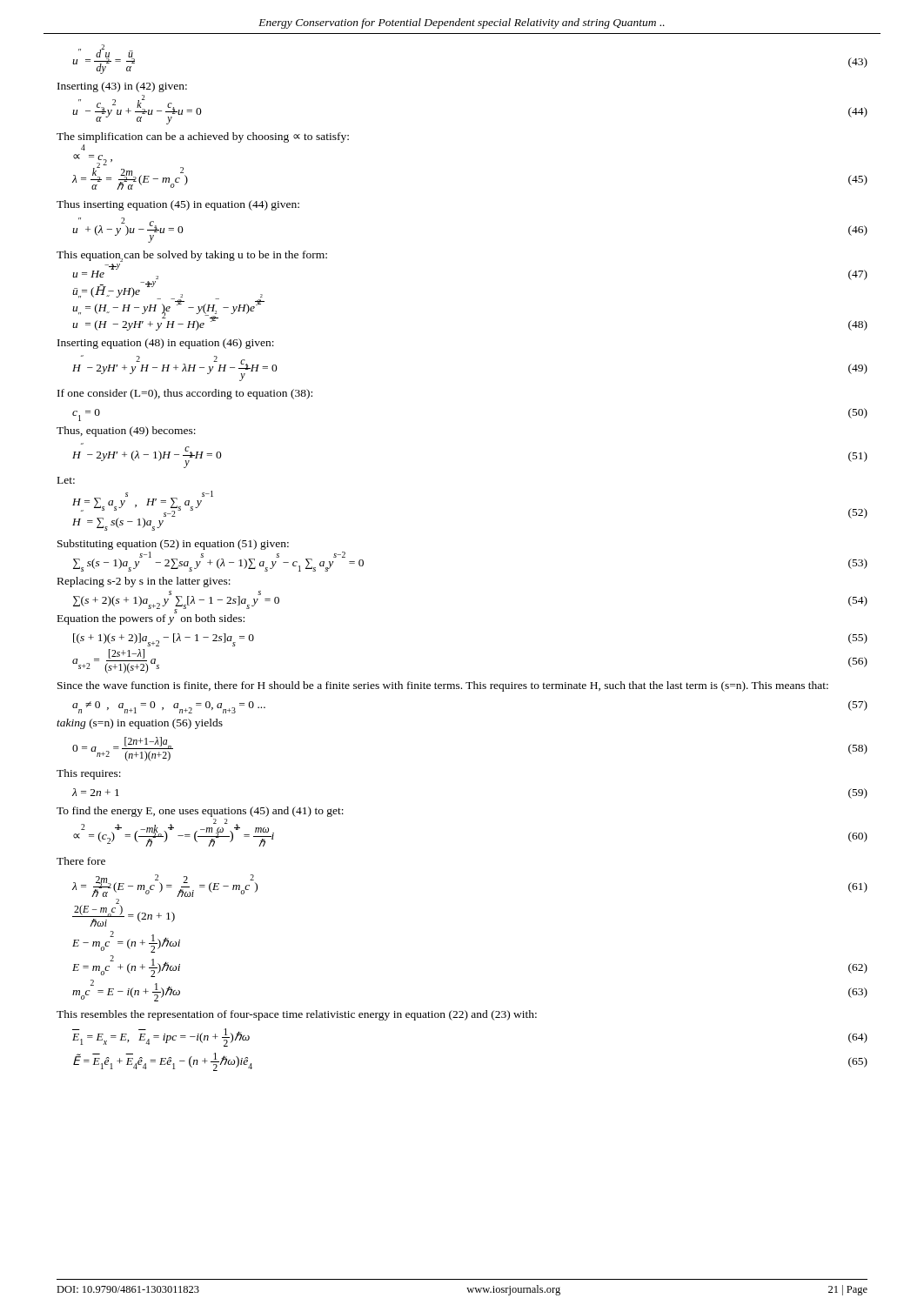The image size is (924, 1305).
Task: Point to the passage starting "Substituting equation (52) in equation (51) given:"
Action: (173, 544)
